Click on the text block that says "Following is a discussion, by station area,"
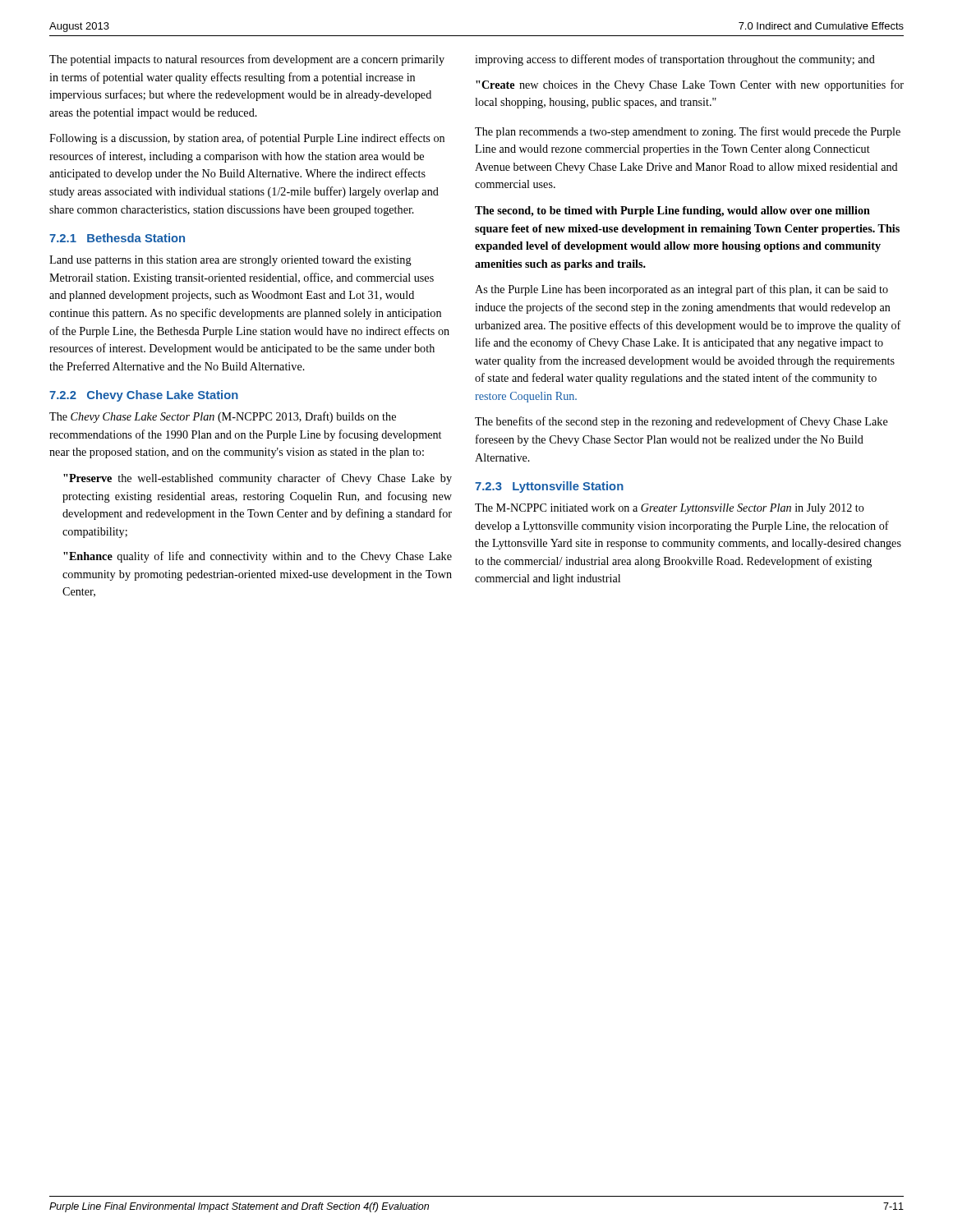The width and height of the screenshot is (953, 1232). pos(251,174)
